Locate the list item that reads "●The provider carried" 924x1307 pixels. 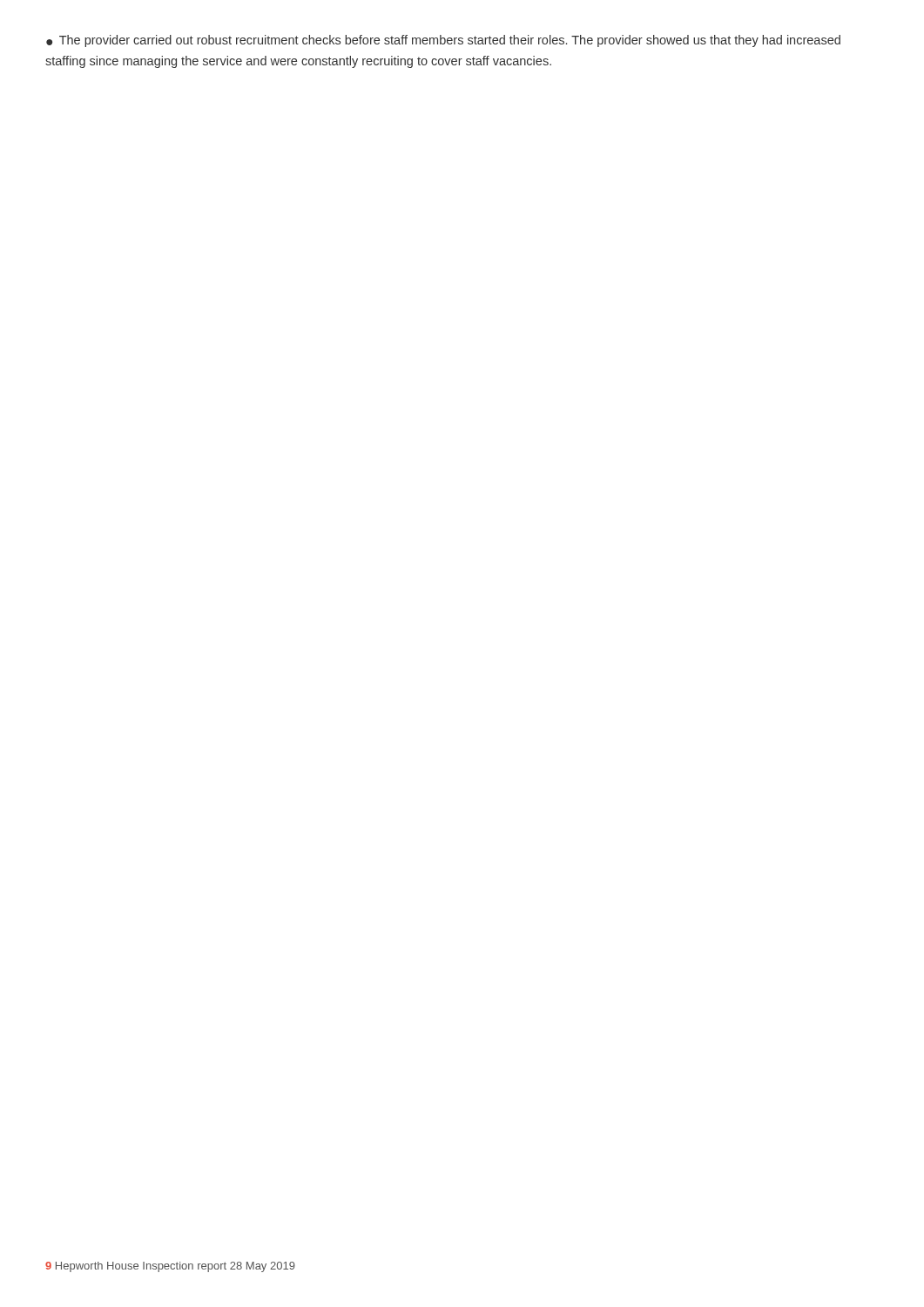[443, 50]
